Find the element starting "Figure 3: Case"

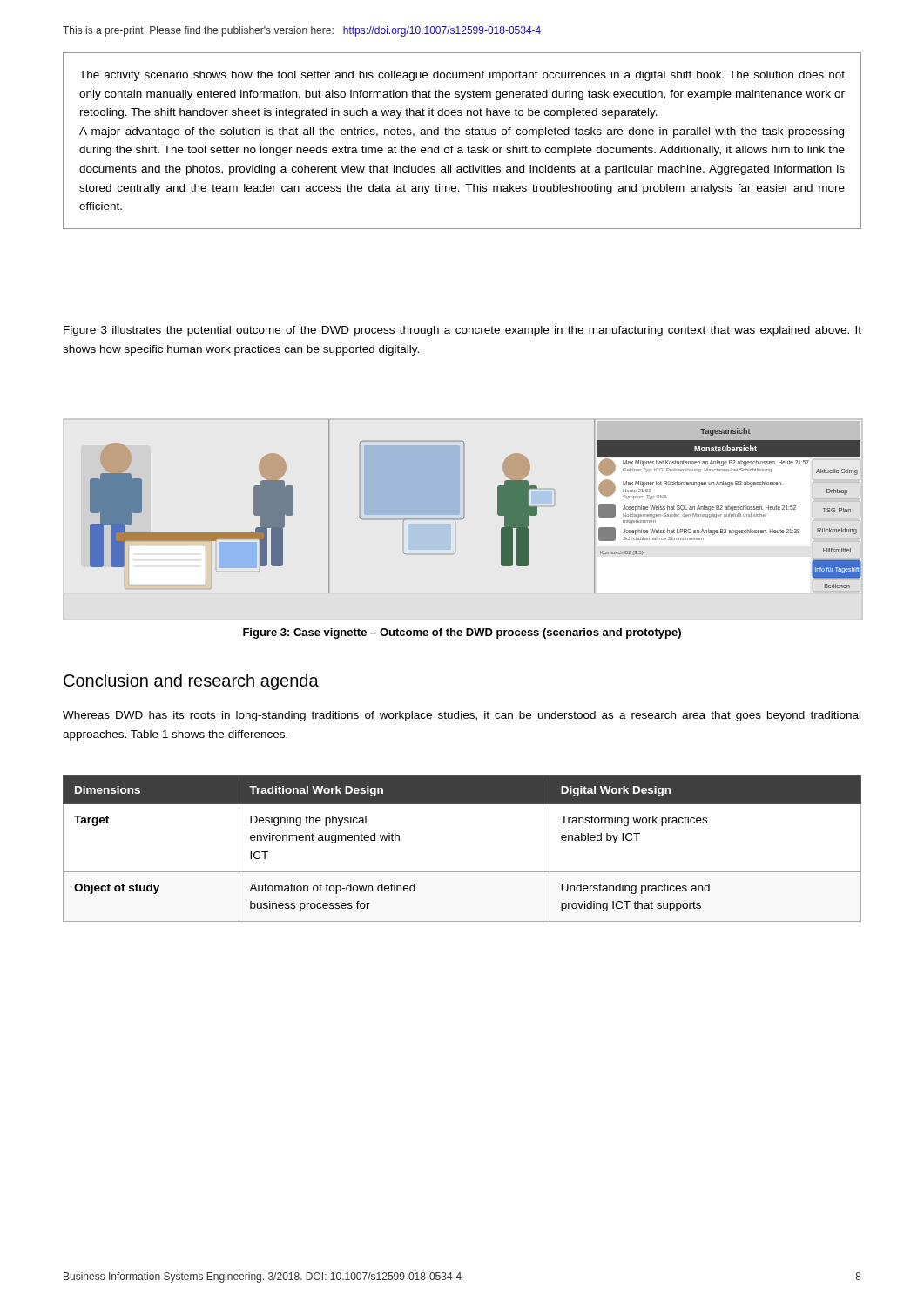(x=462, y=632)
